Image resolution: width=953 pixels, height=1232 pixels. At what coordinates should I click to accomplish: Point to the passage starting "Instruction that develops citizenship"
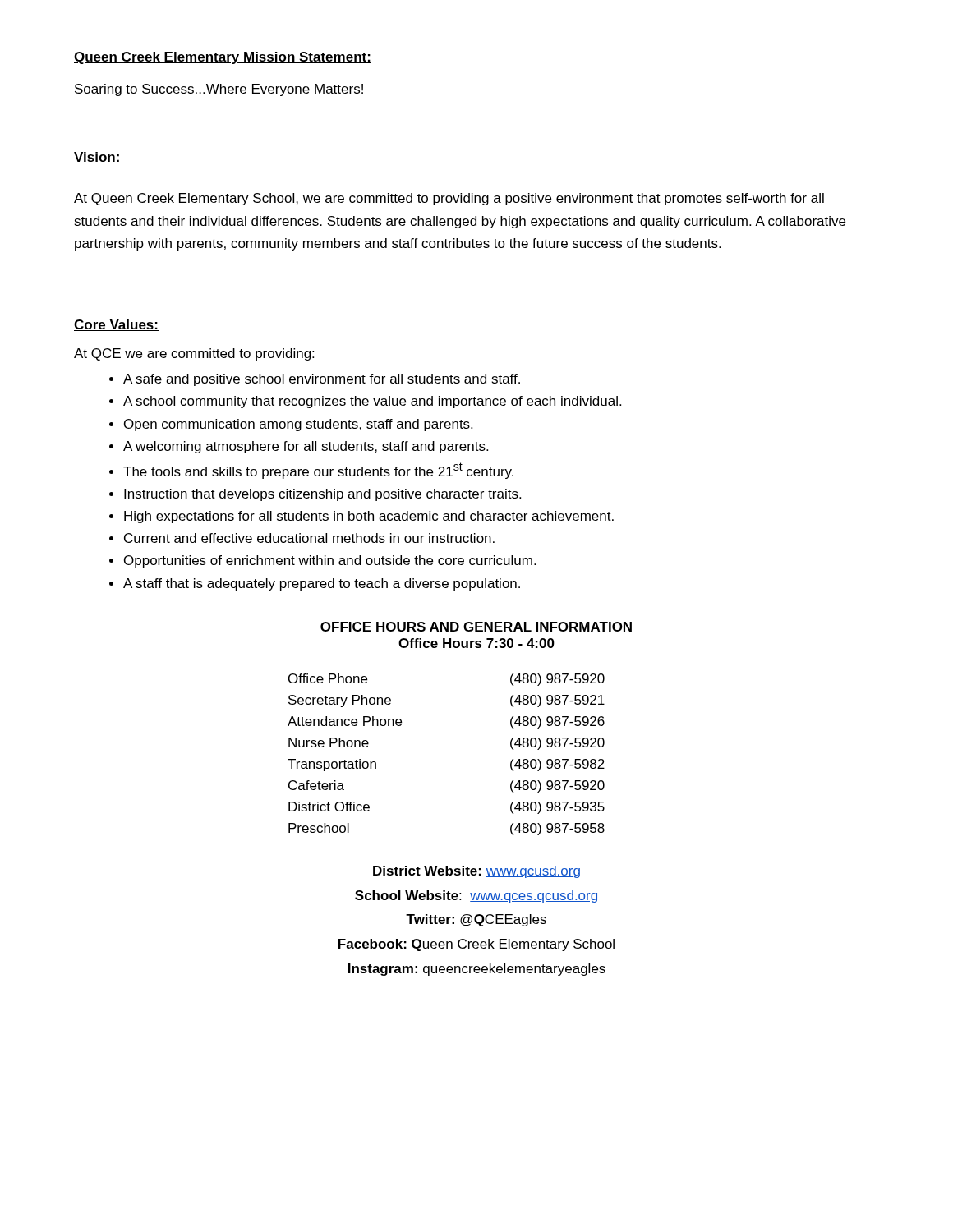click(323, 494)
